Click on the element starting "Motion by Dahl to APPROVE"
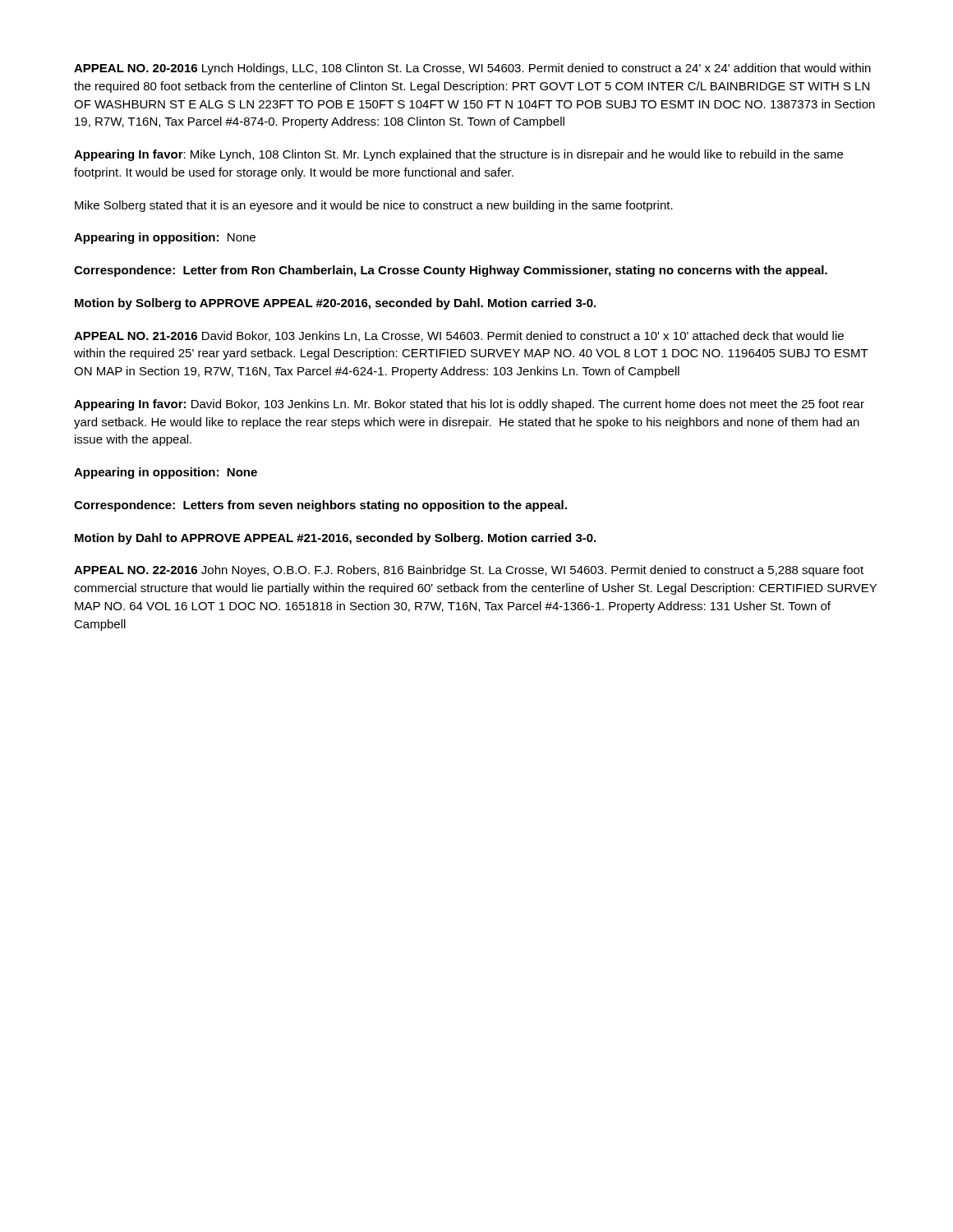 [x=335, y=537]
